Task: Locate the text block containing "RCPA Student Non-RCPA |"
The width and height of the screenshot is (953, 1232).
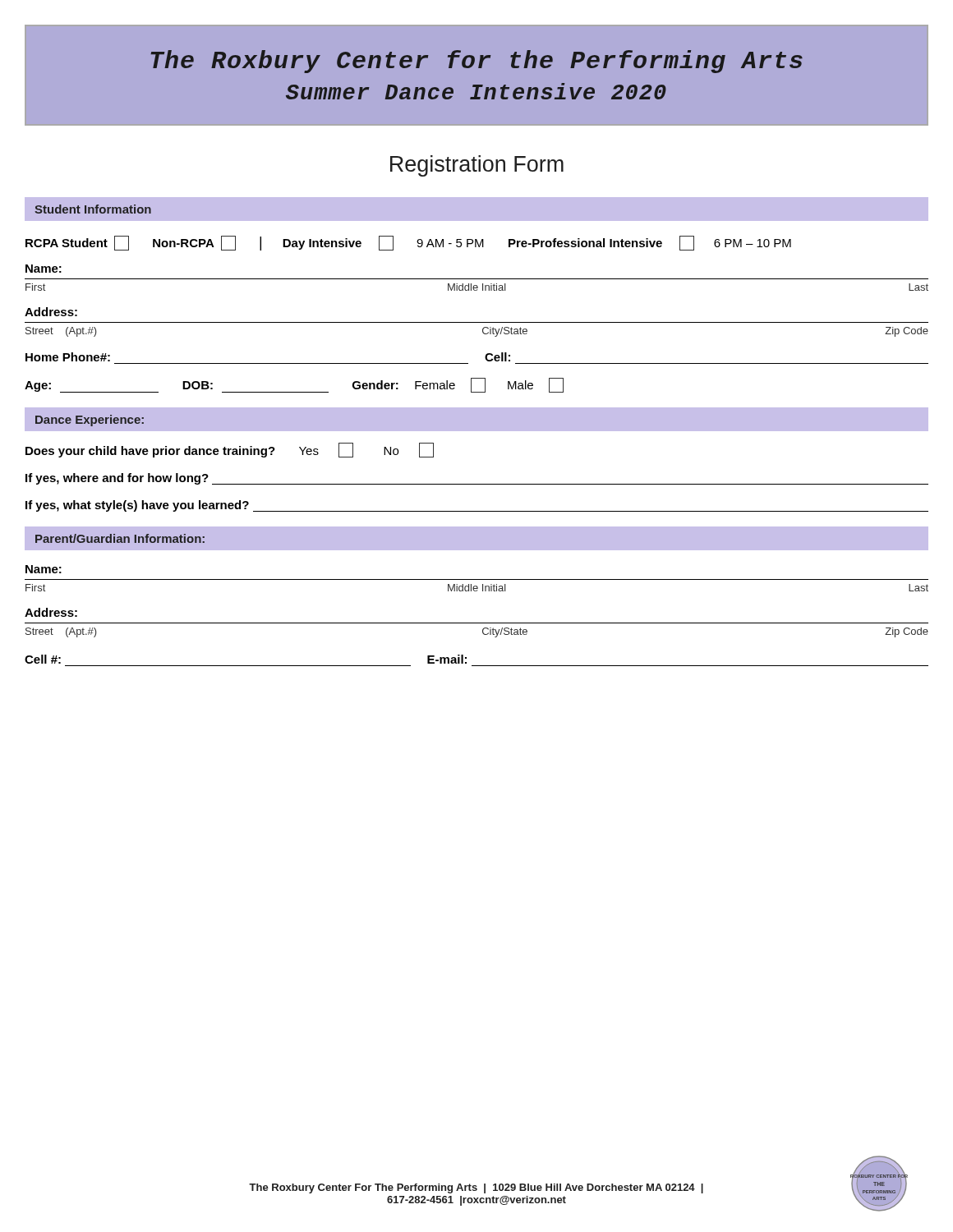Action: (408, 243)
